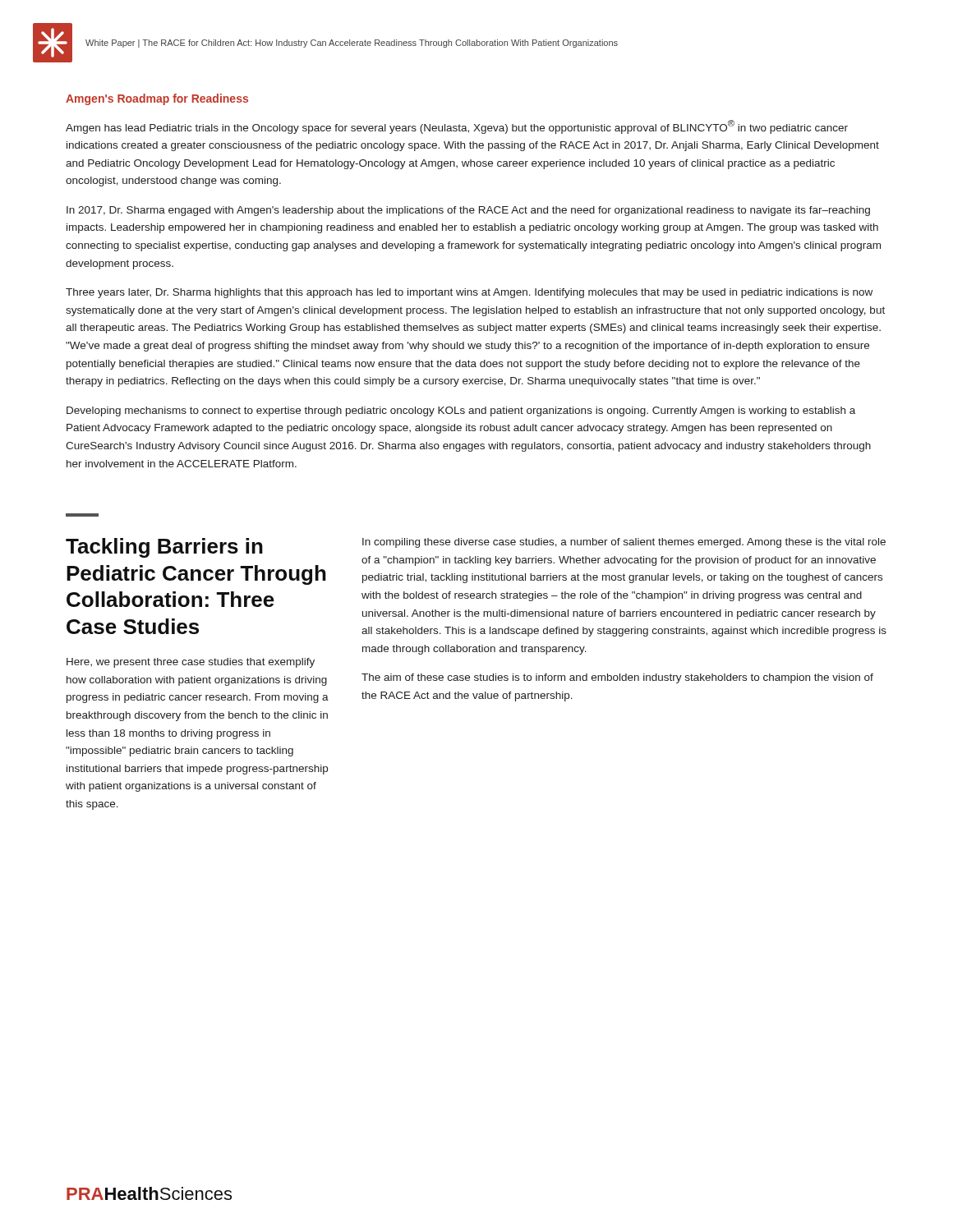Select the text block containing "The aim of these case studies is to"
Image resolution: width=953 pixels, height=1232 pixels.
tap(617, 686)
